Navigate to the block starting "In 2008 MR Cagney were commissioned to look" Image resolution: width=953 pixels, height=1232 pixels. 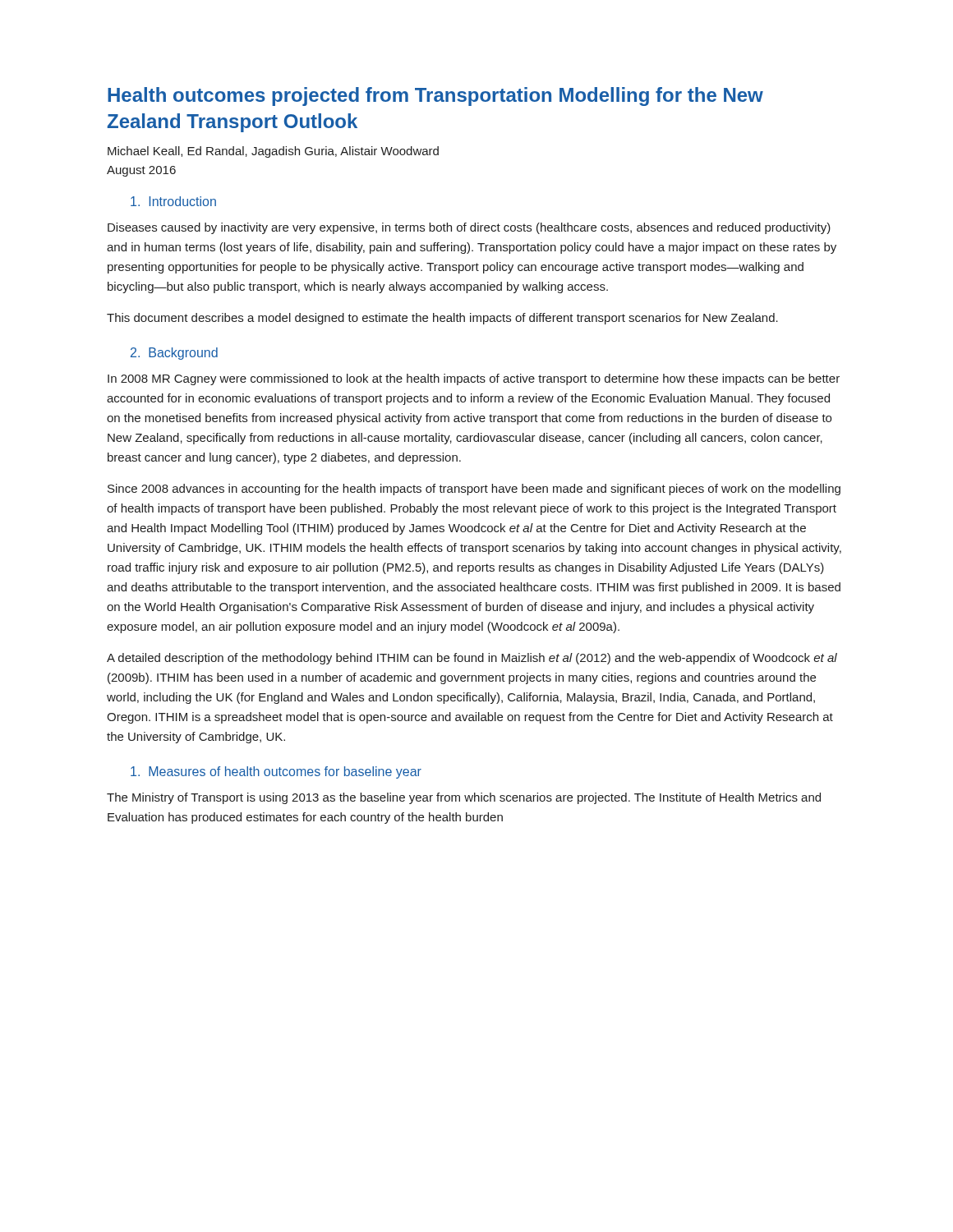click(x=473, y=417)
